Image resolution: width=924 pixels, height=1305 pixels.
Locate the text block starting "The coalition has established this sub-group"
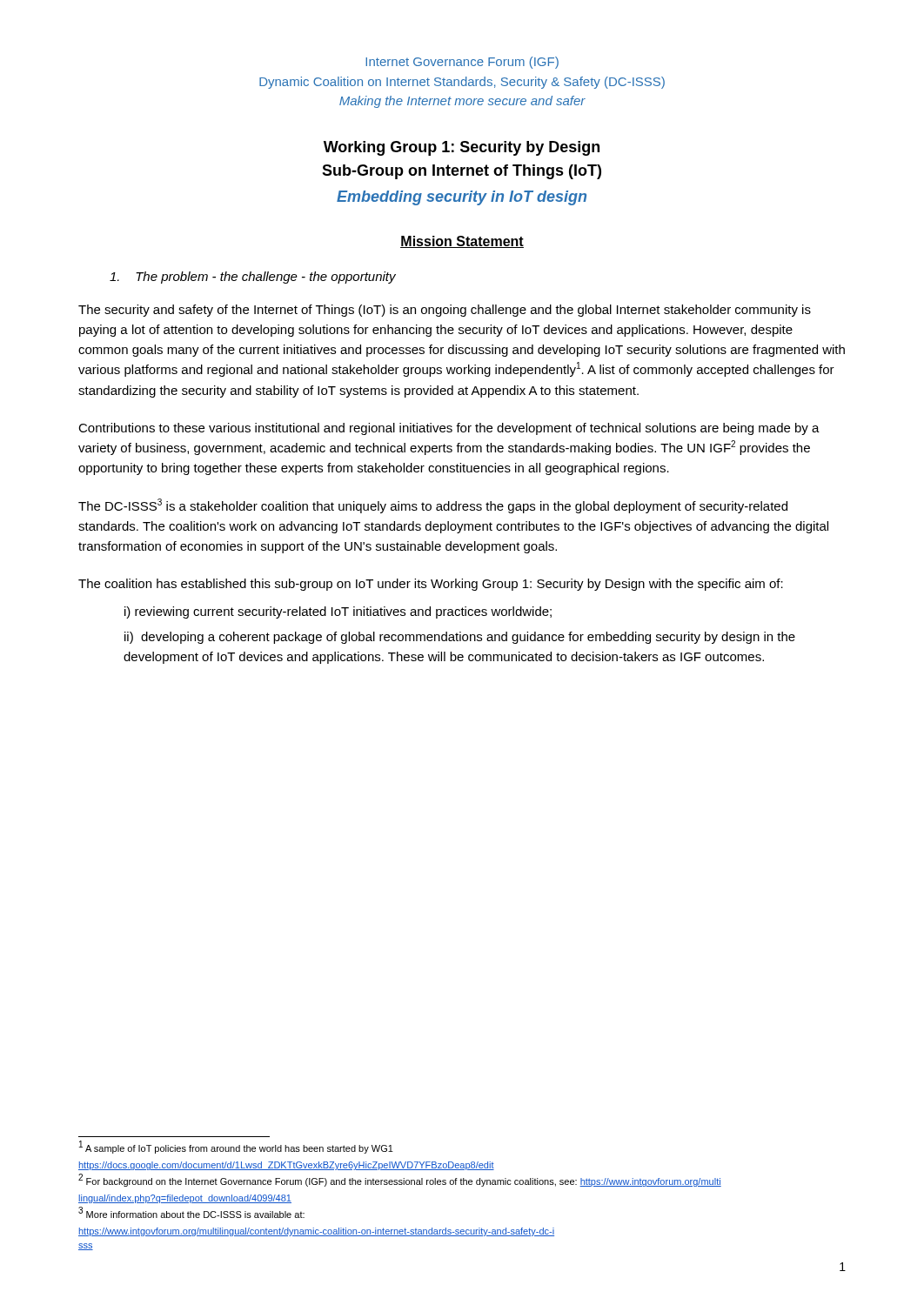pyautogui.click(x=431, y=584)
